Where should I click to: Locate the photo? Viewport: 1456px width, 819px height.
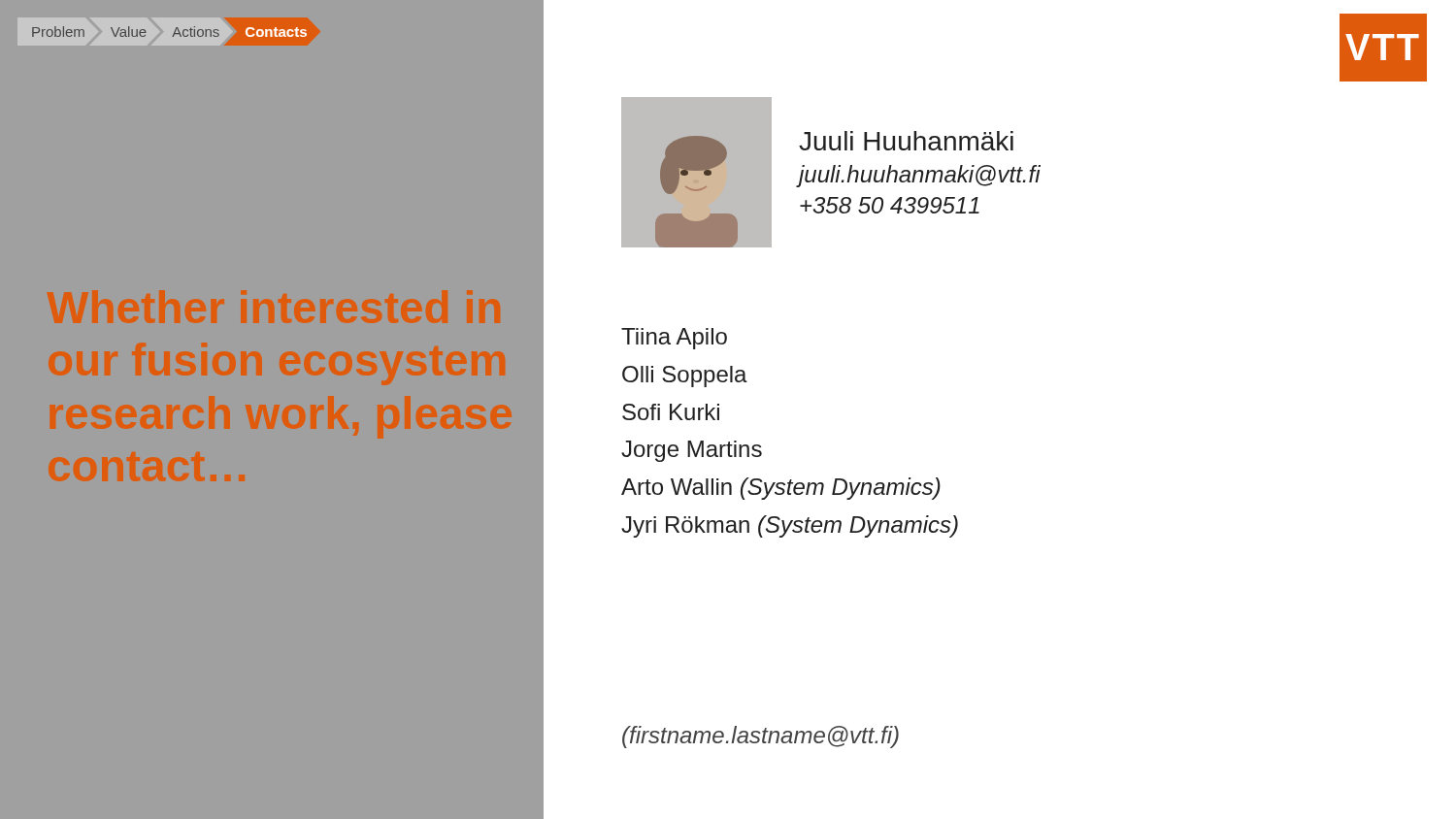coord(696,172)
